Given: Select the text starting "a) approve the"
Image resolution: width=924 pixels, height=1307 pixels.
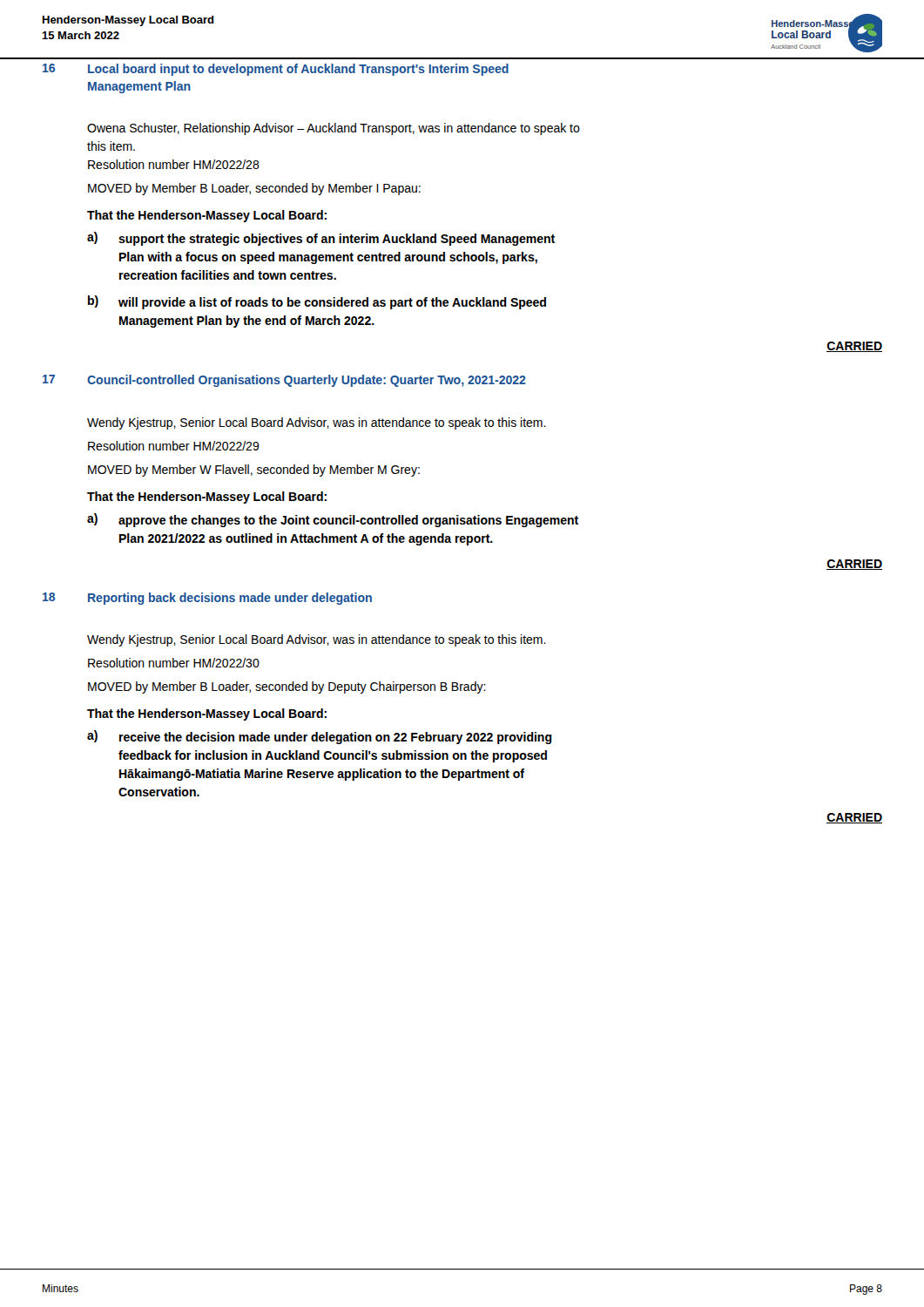Looking at the screenshot, I should click(x=333, y=530).
